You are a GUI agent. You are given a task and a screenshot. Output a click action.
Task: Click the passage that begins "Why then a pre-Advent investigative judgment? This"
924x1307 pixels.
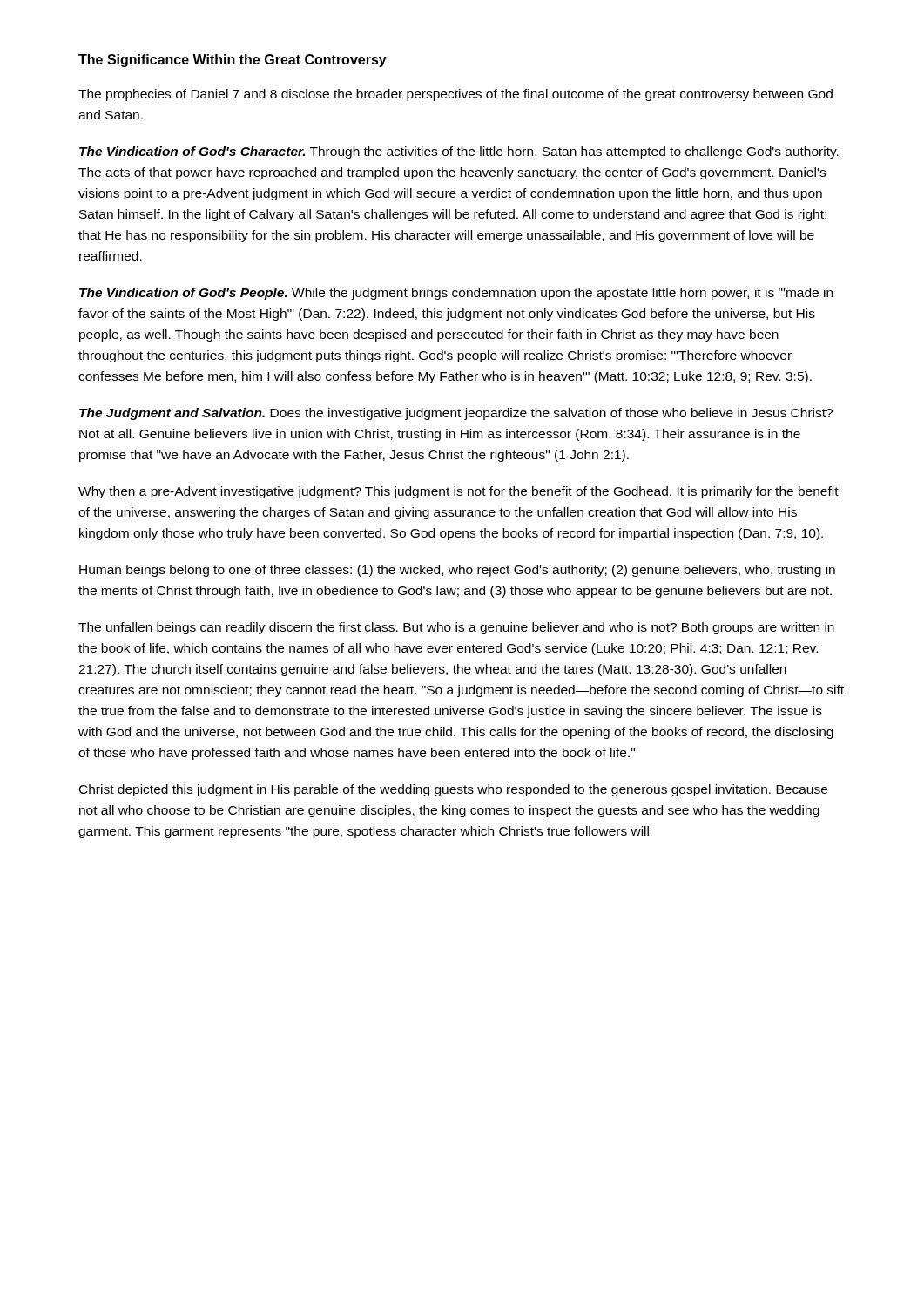point(458,512)
